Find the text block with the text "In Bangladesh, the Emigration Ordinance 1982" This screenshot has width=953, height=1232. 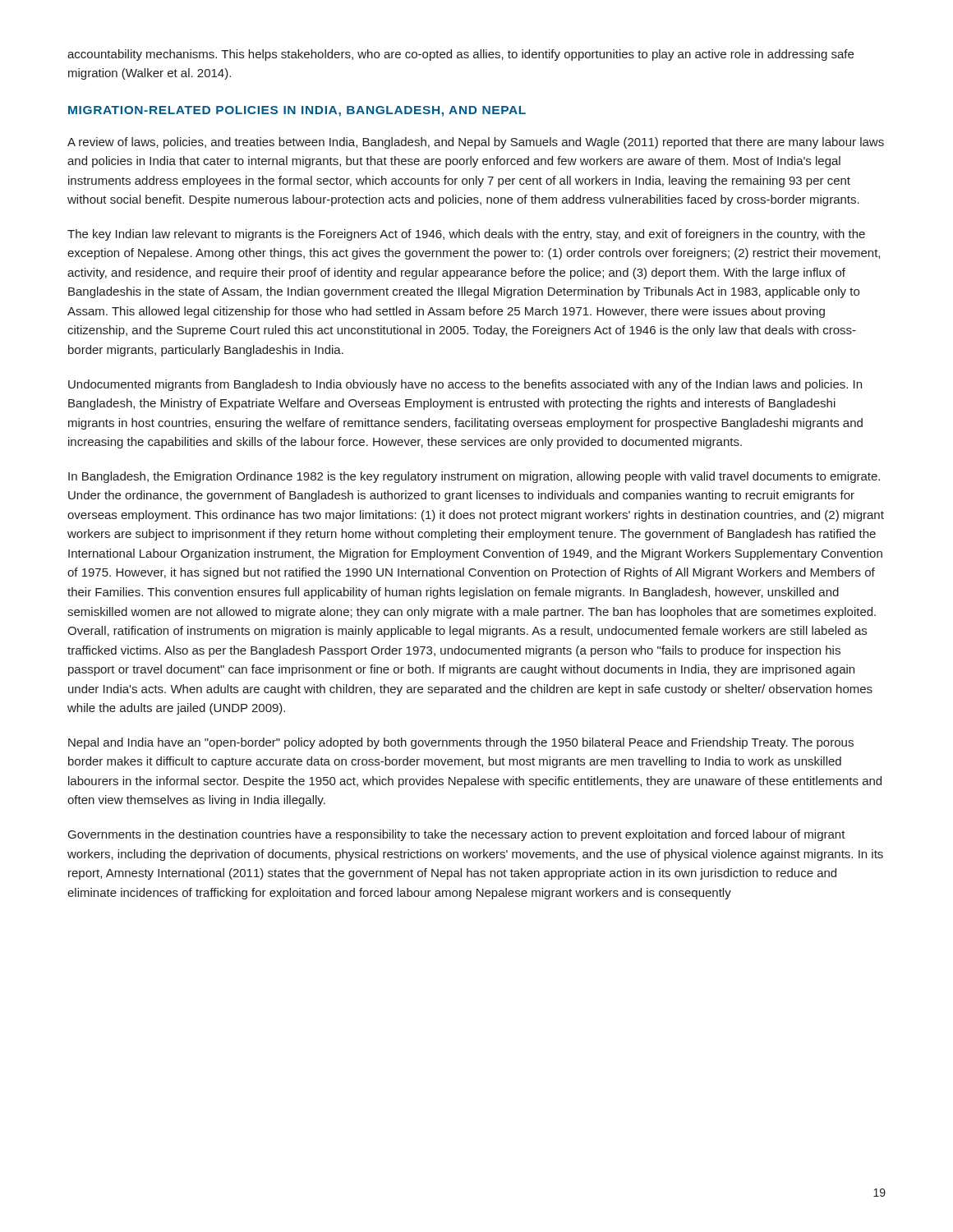(x=476, y=592)
